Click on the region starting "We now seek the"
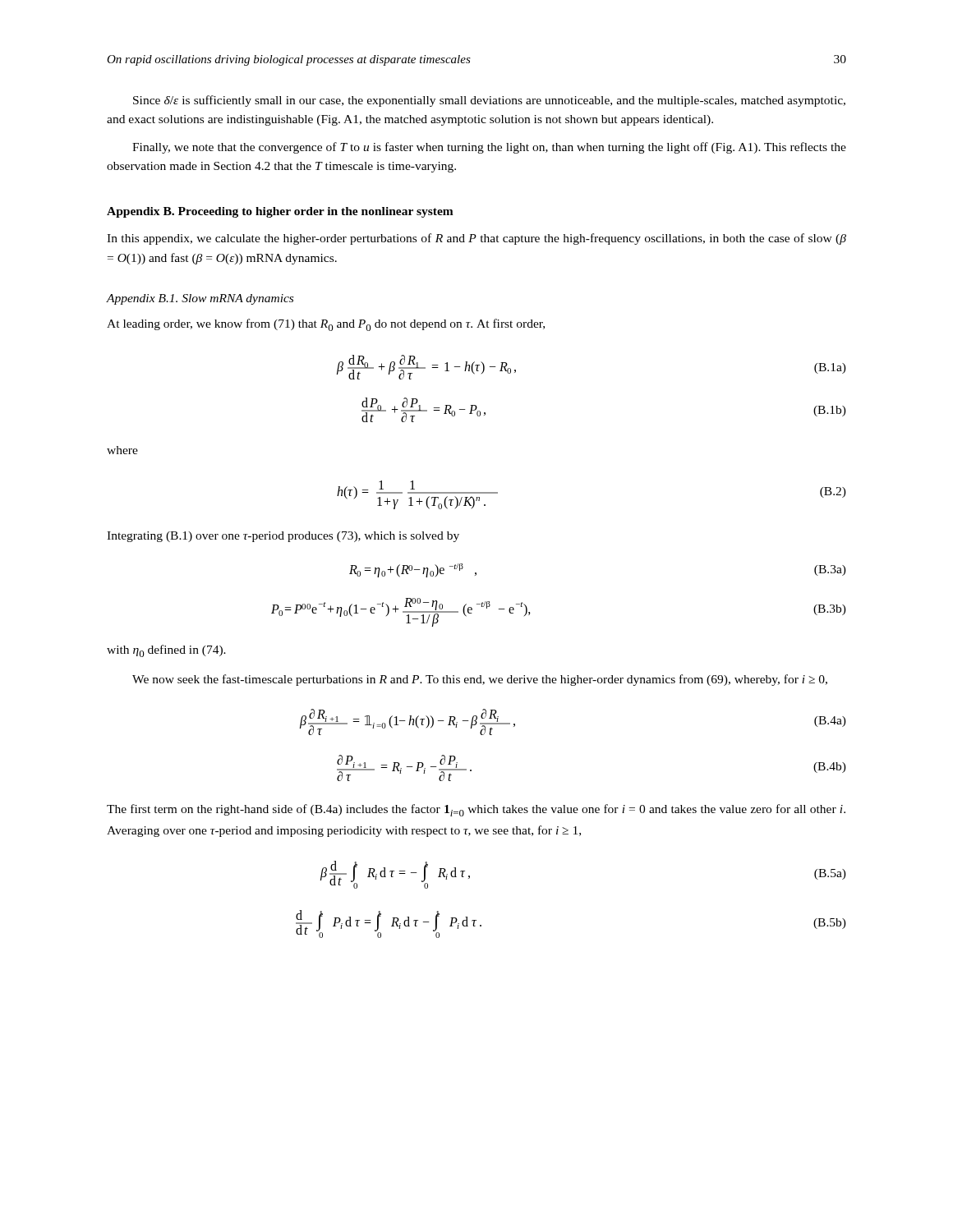Viewport: 953px width, 1232px height. pyautogui.click(x=480, y=679)
